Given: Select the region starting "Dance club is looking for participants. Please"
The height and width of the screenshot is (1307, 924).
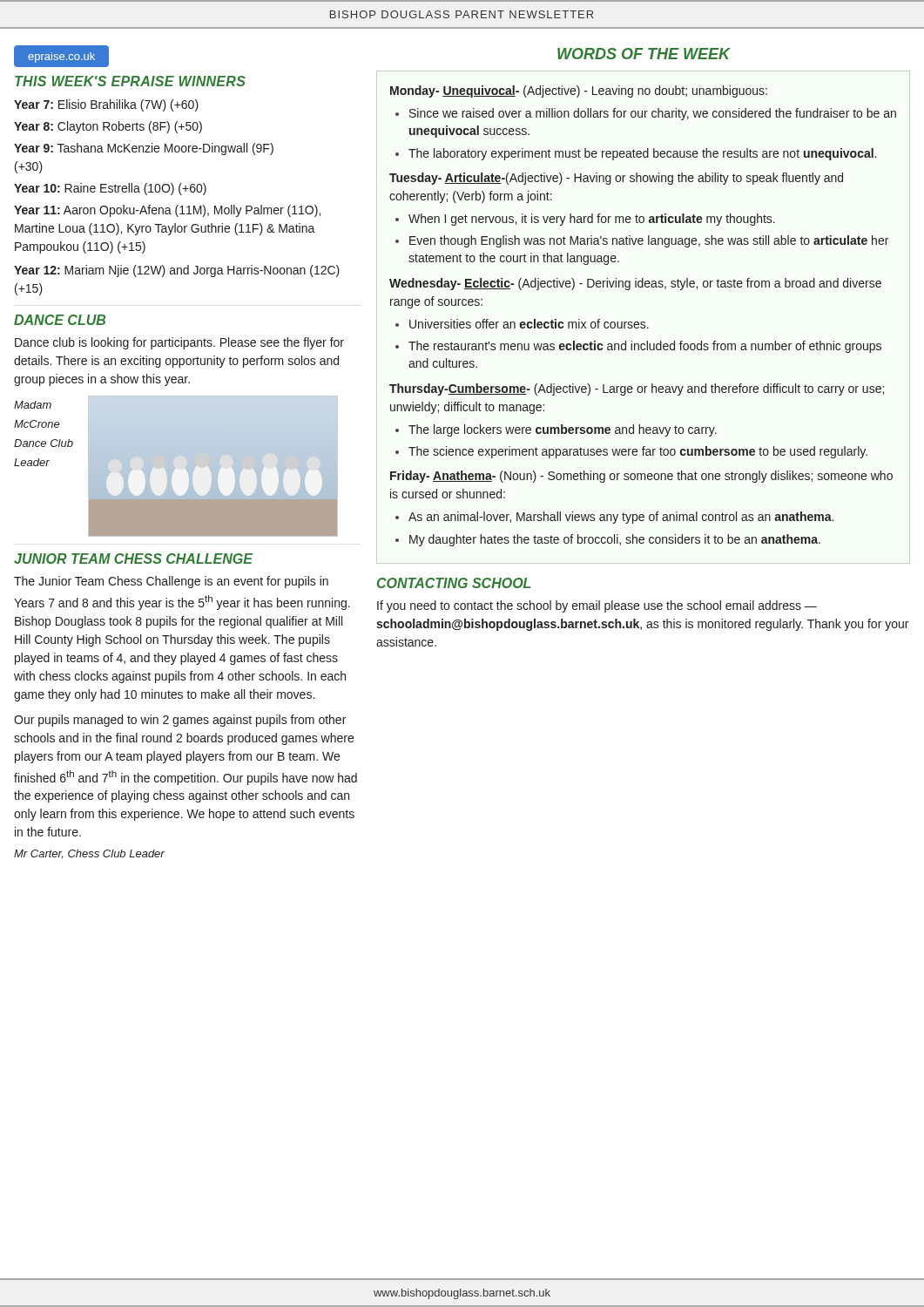Looking at the screenshot, I should tap(179, 361).
